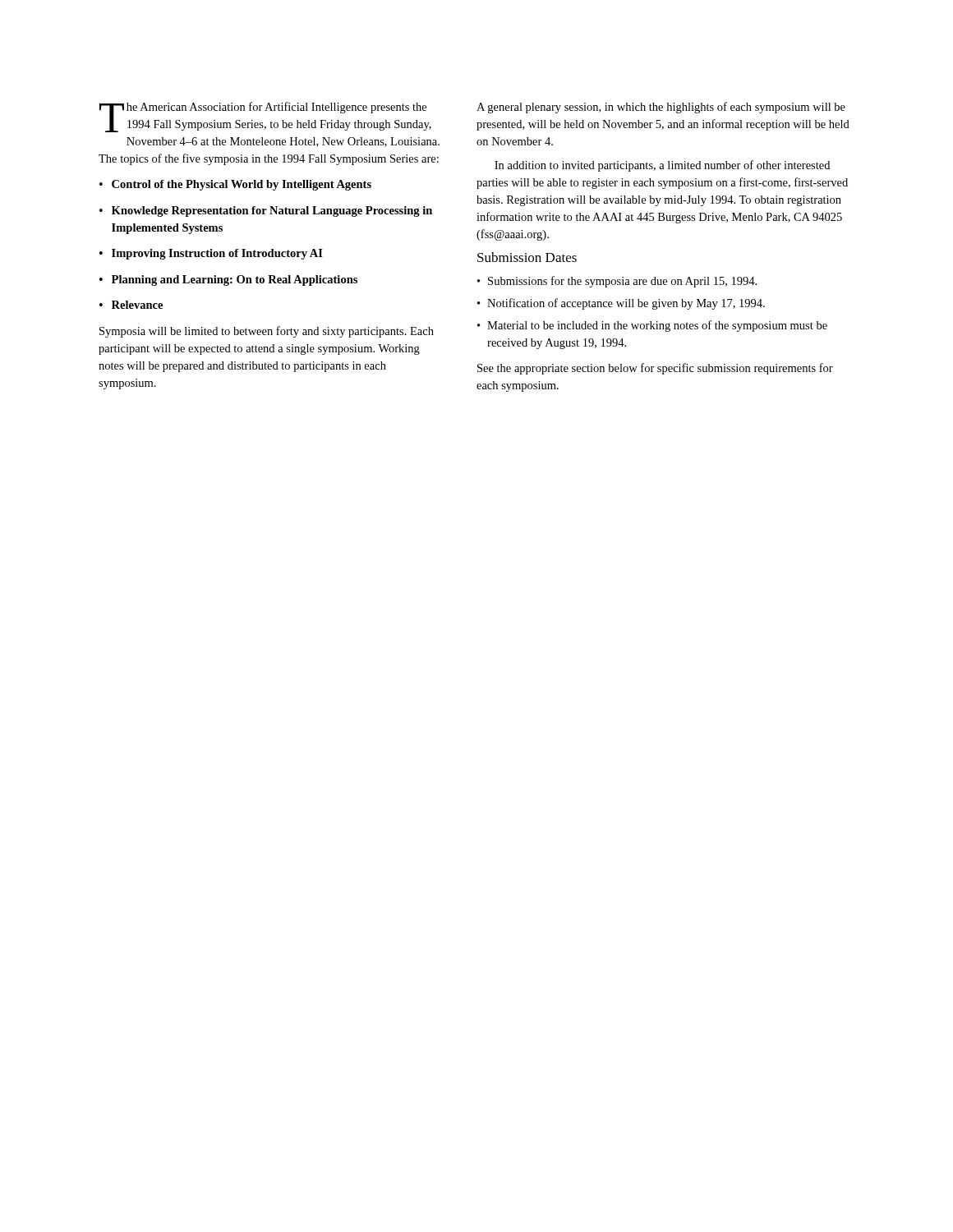
Task: Find the text block that says "The American Association"
Action: pyautogui.click(x=269, y=132)
